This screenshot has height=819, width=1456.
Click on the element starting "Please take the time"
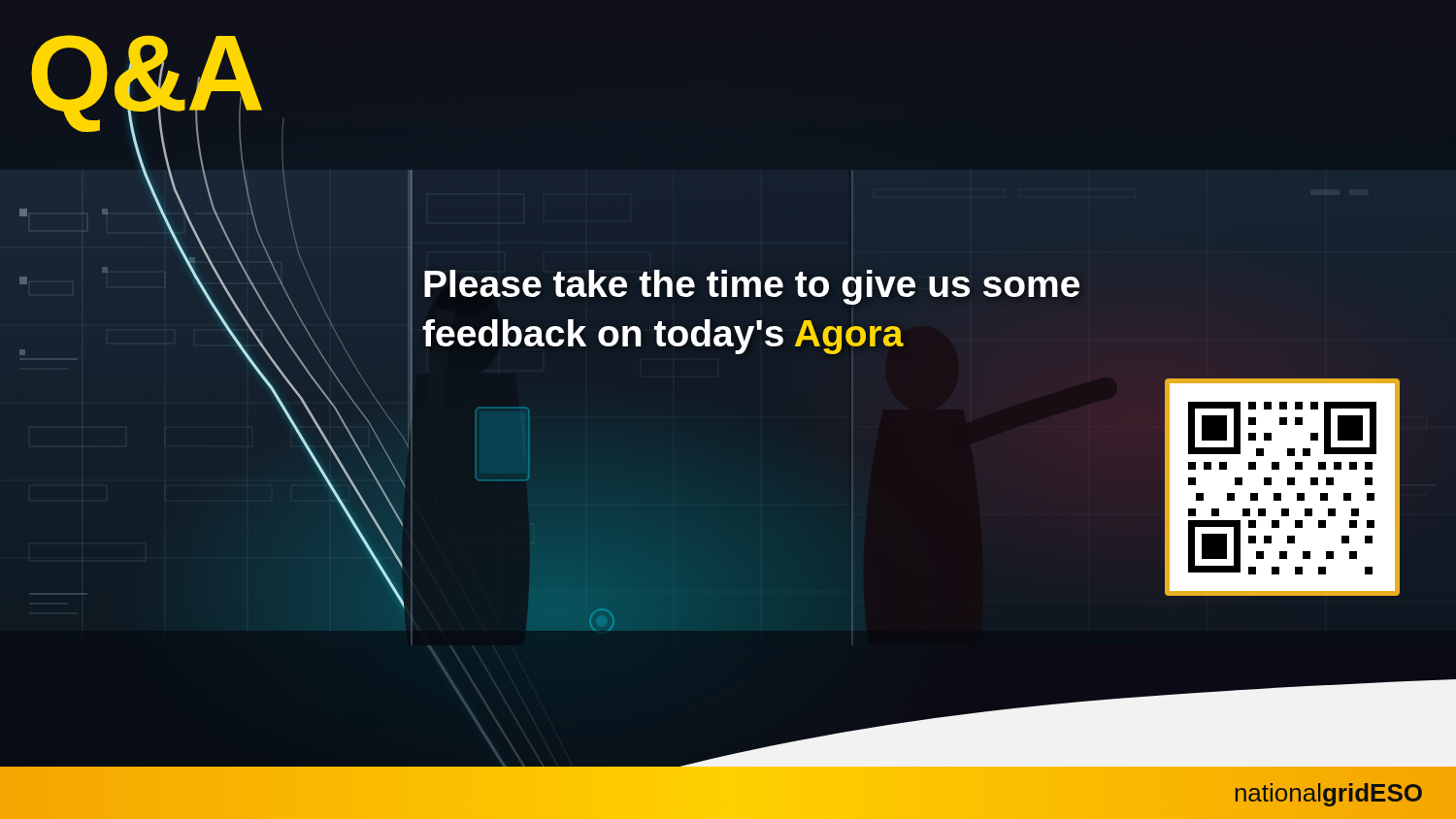click(x=752, y=308)
